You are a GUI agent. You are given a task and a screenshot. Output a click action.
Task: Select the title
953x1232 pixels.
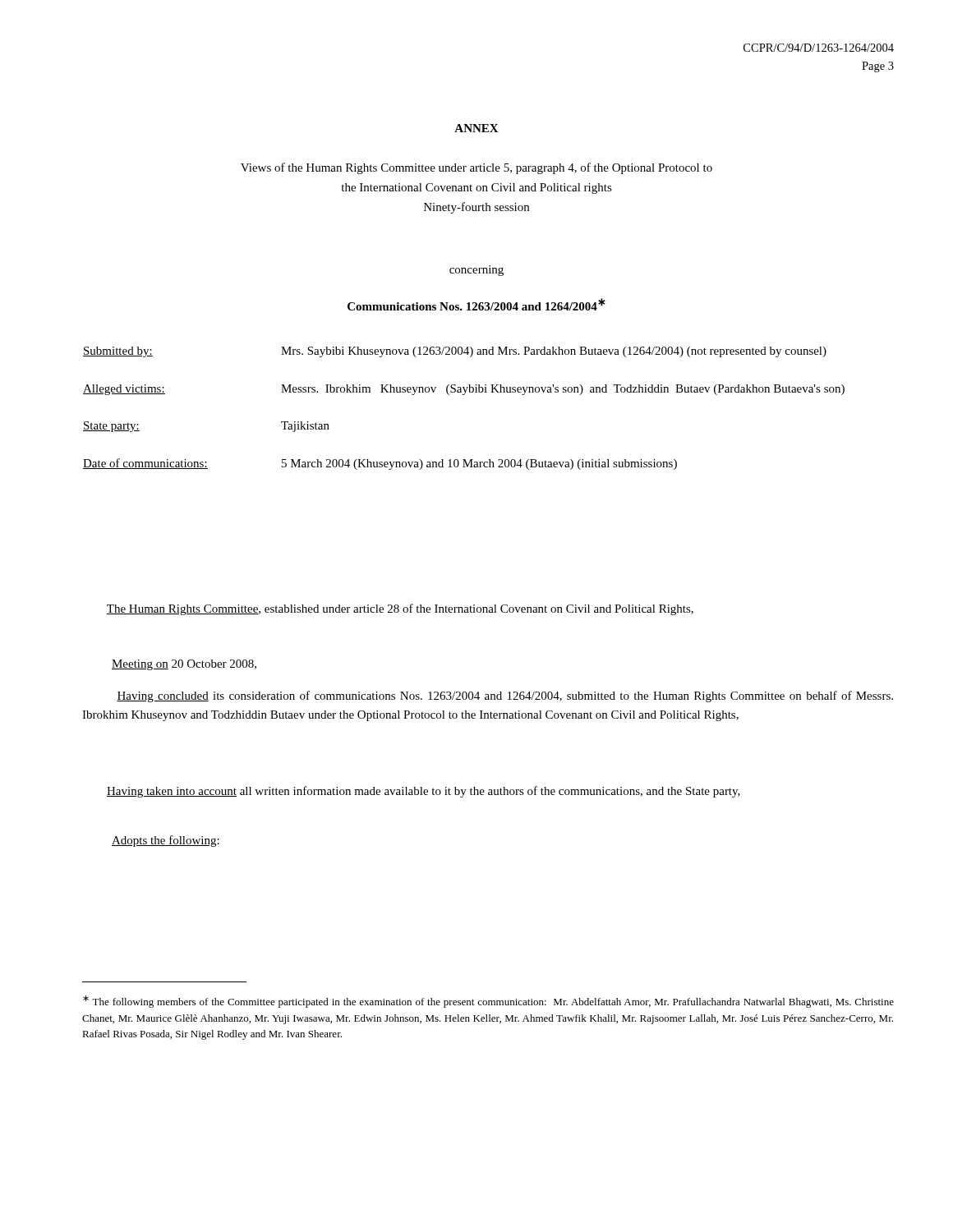pyautogui.click(x=476, y=128)
